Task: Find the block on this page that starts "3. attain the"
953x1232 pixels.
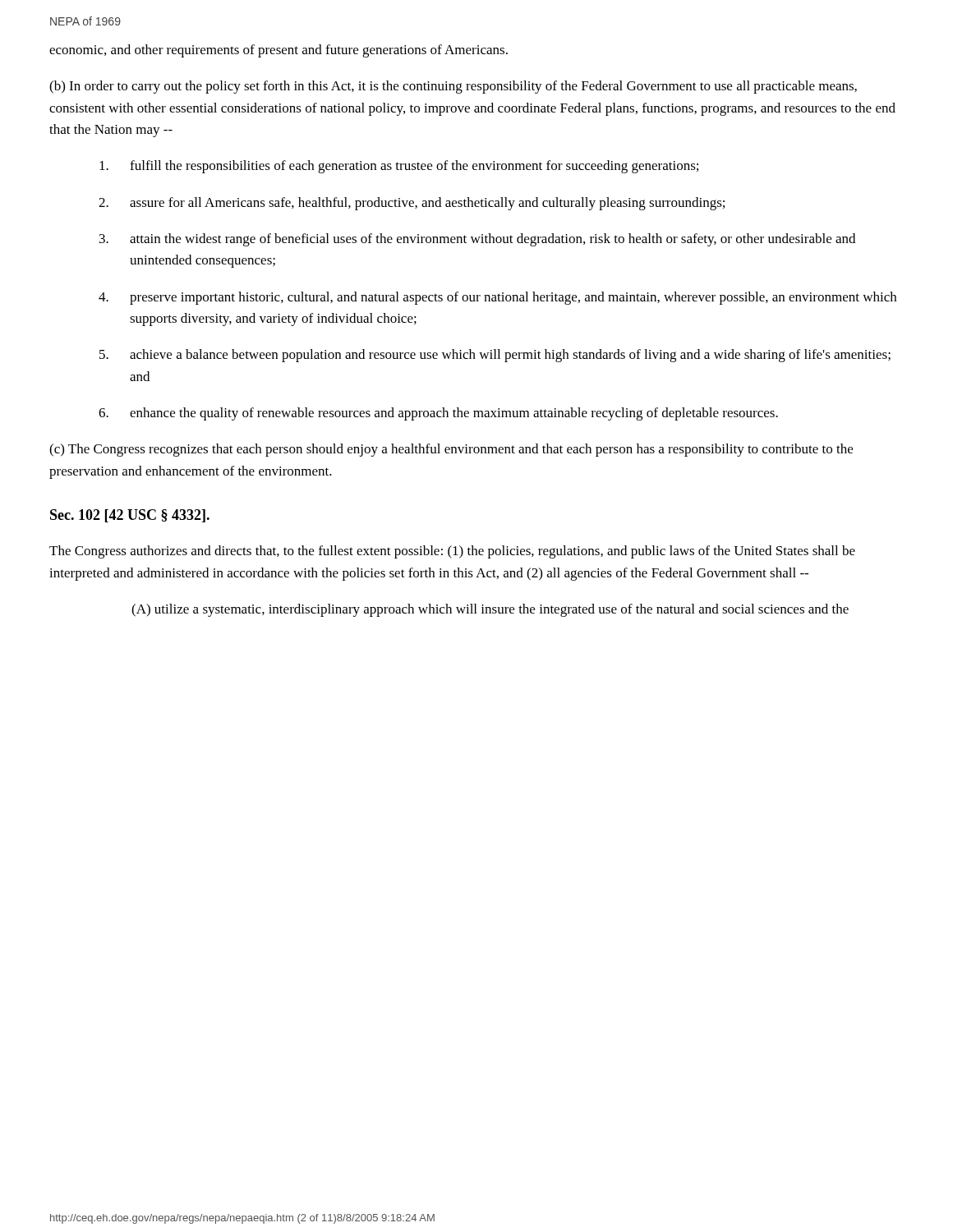Action: click(501, 250)
